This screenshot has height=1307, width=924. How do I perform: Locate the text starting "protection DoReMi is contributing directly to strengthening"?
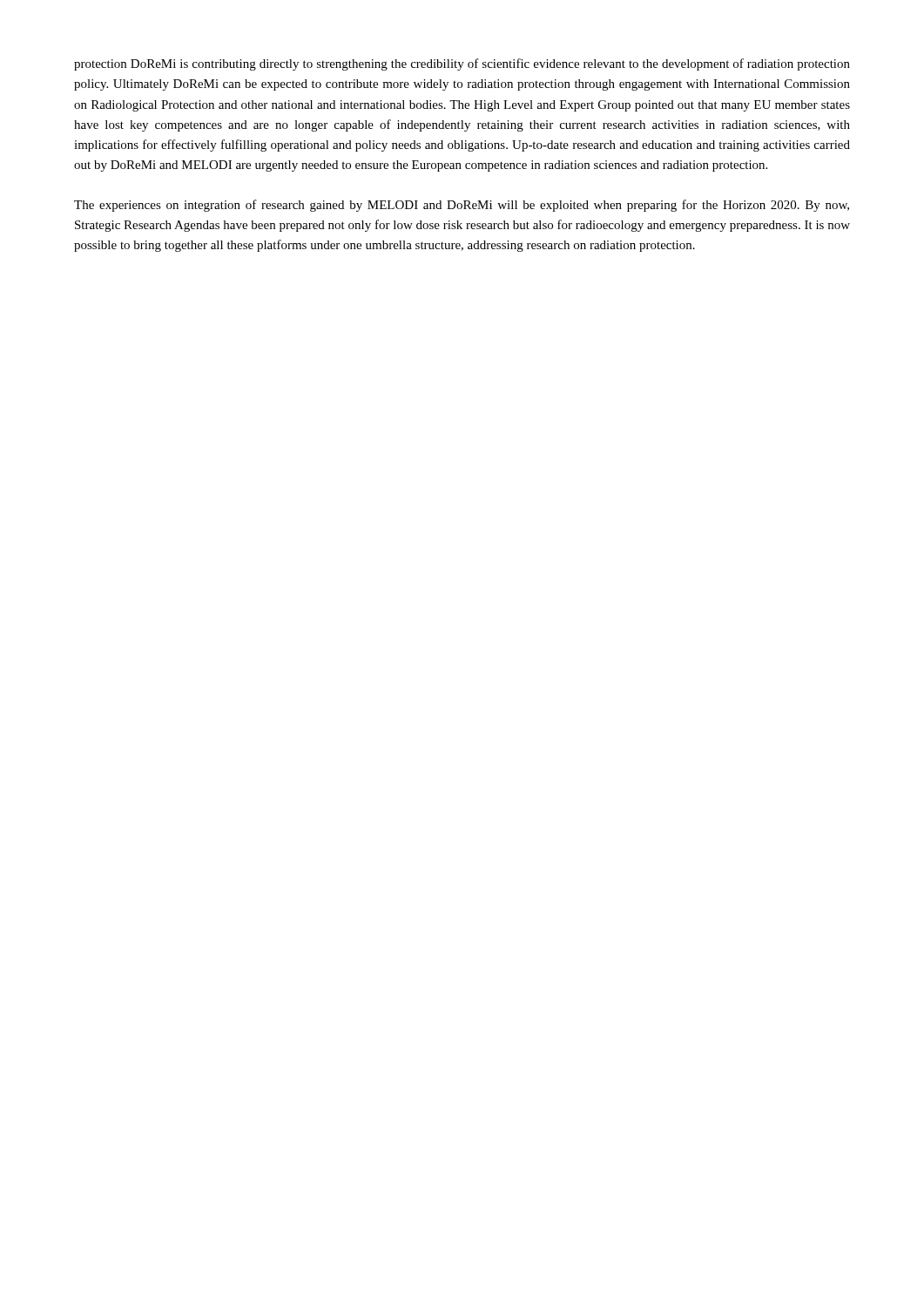point(462,114)
